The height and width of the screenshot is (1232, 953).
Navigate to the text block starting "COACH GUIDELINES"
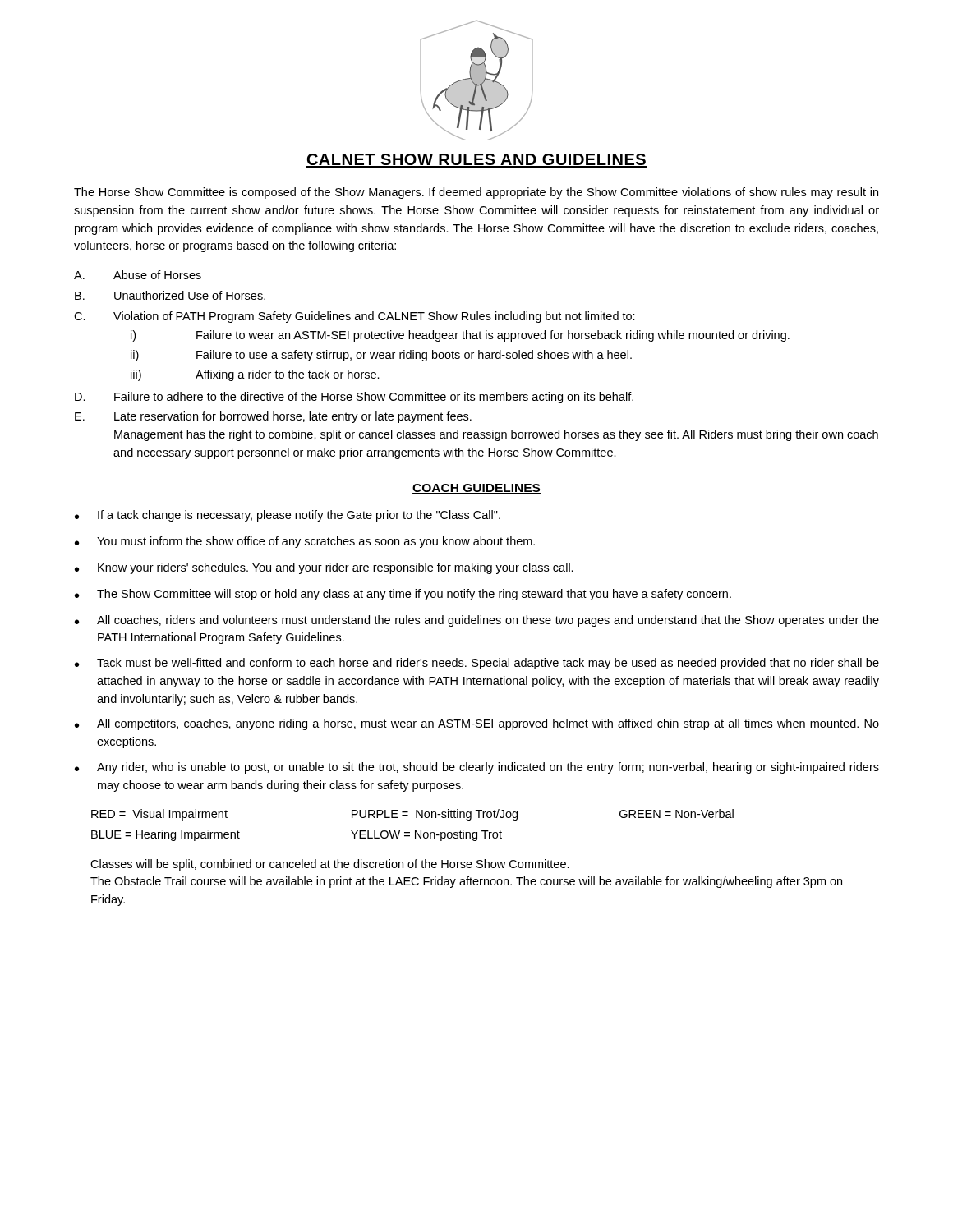click(x=476, y=487)
